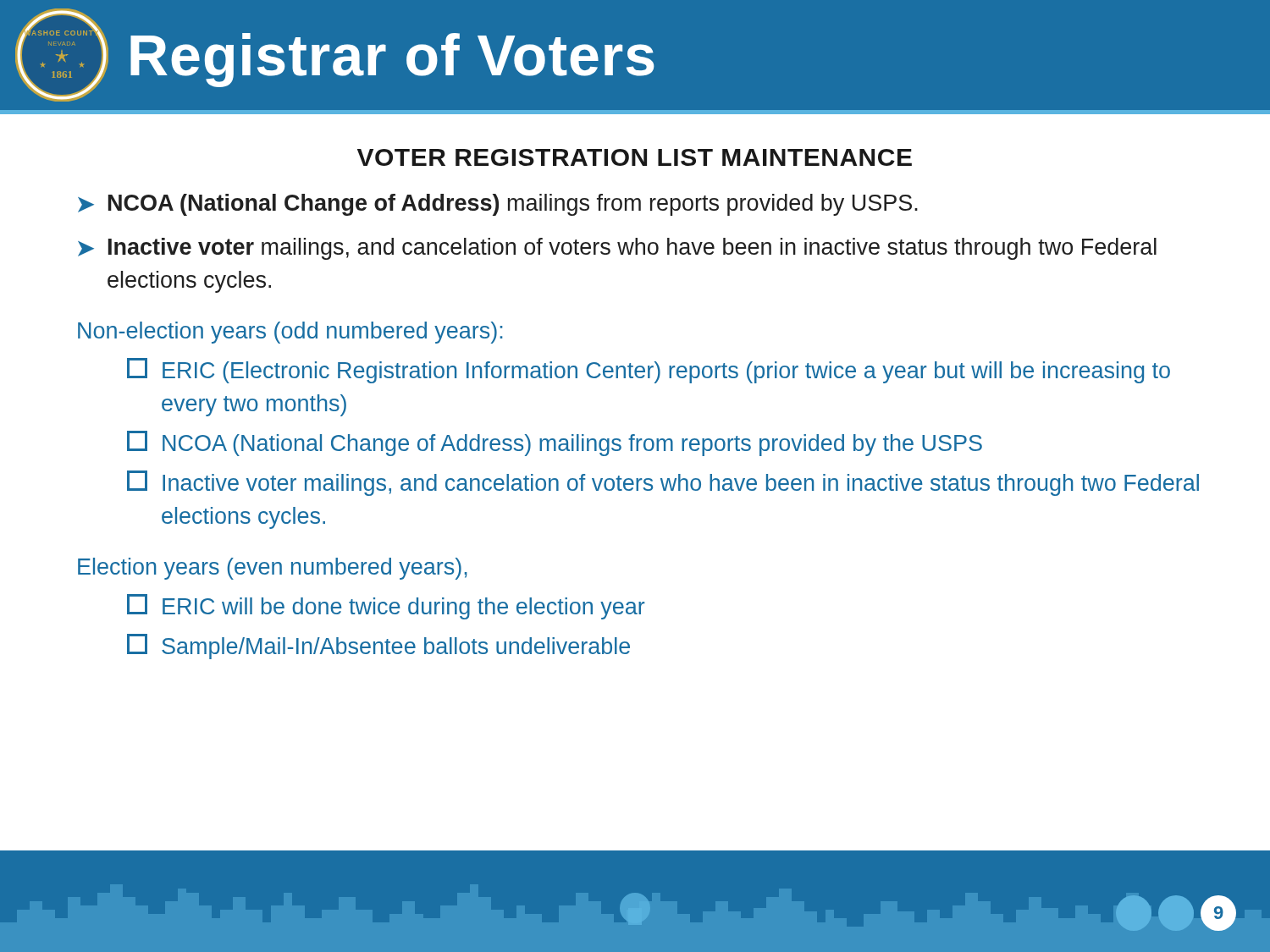
Task: Find the text block that says "Election years (even"
Action: tap(273, 567)
